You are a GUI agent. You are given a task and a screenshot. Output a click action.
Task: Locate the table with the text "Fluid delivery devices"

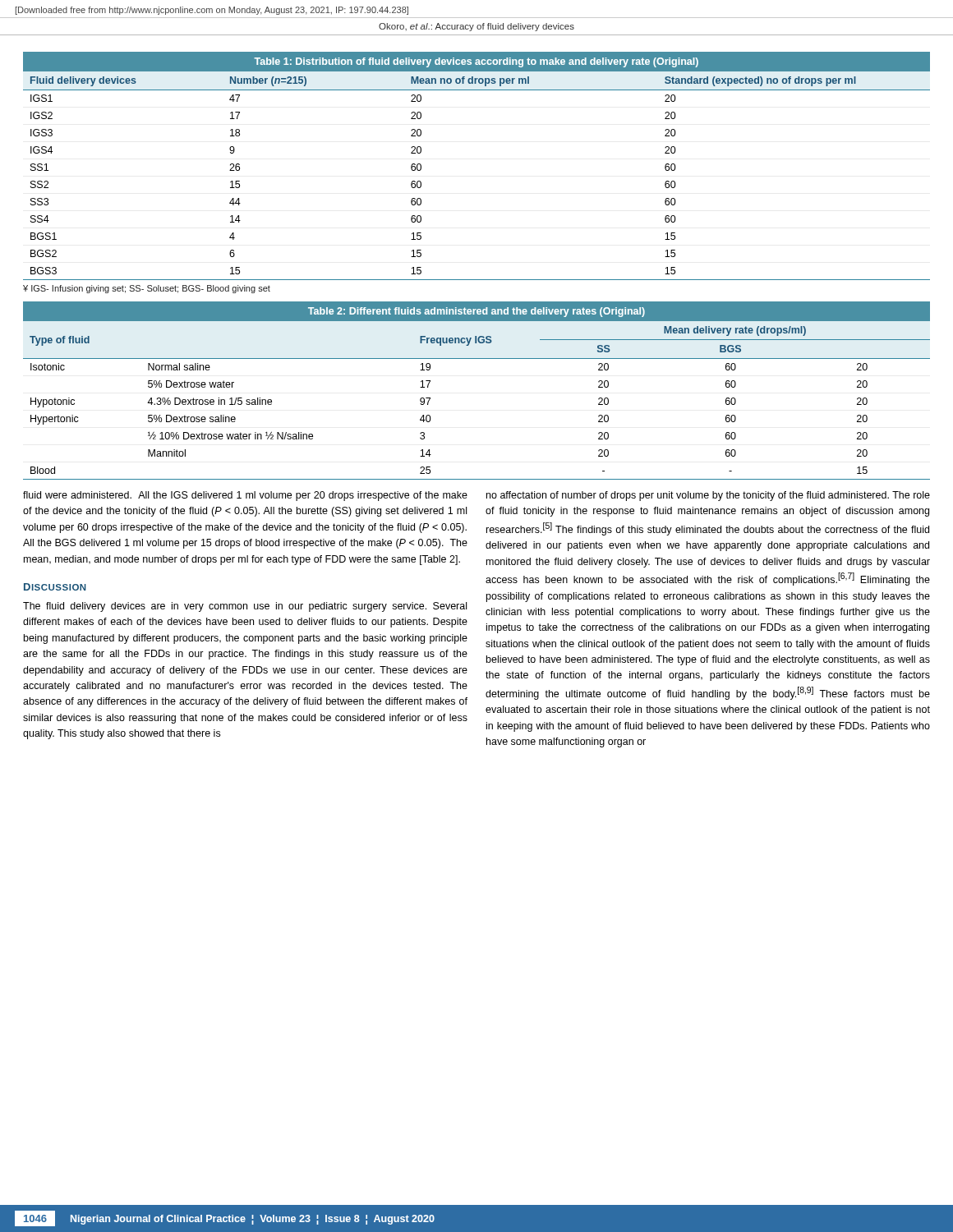pyautogui.click(x=476, y=166)
